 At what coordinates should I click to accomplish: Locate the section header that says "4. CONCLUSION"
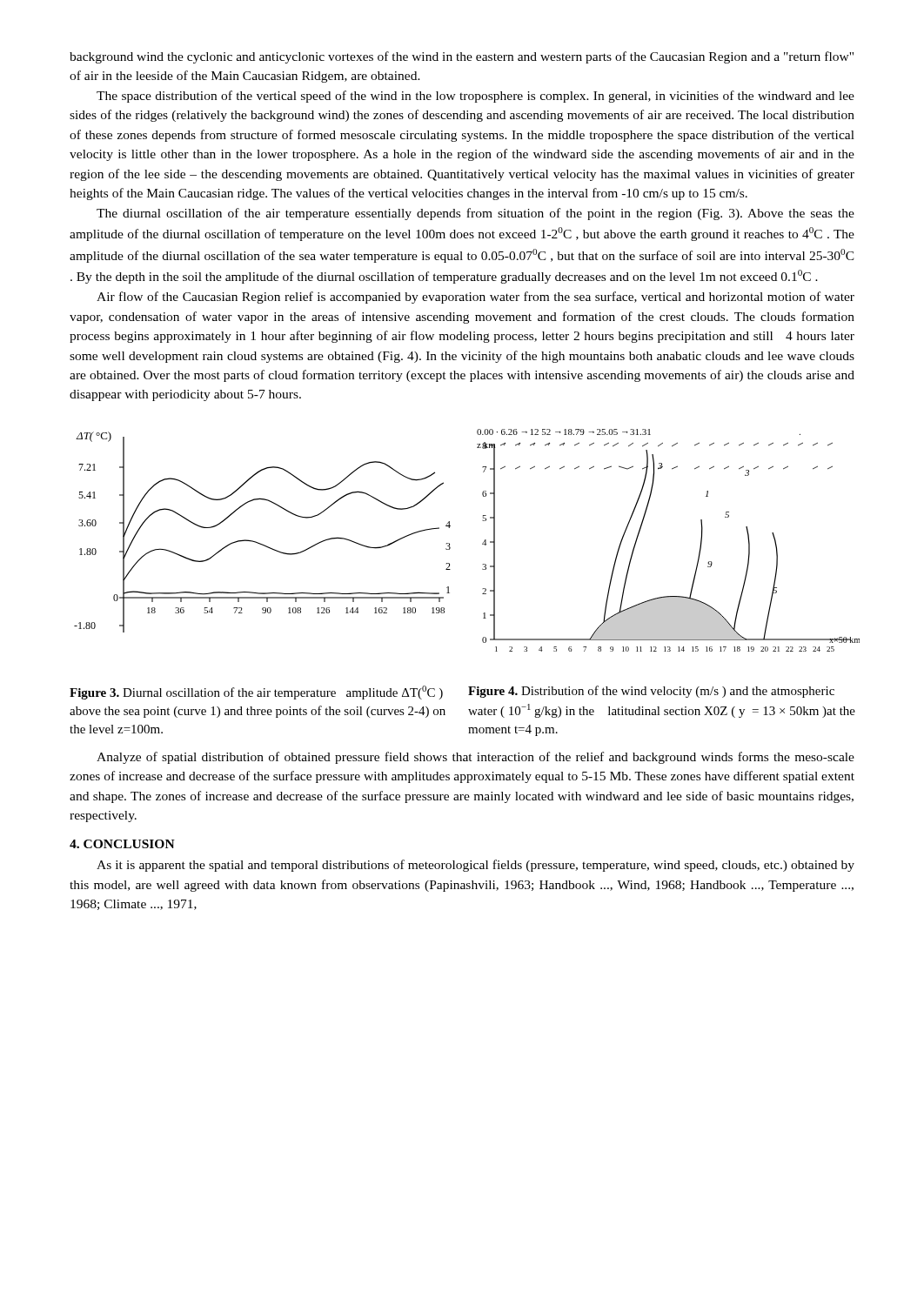pos(122,843)
